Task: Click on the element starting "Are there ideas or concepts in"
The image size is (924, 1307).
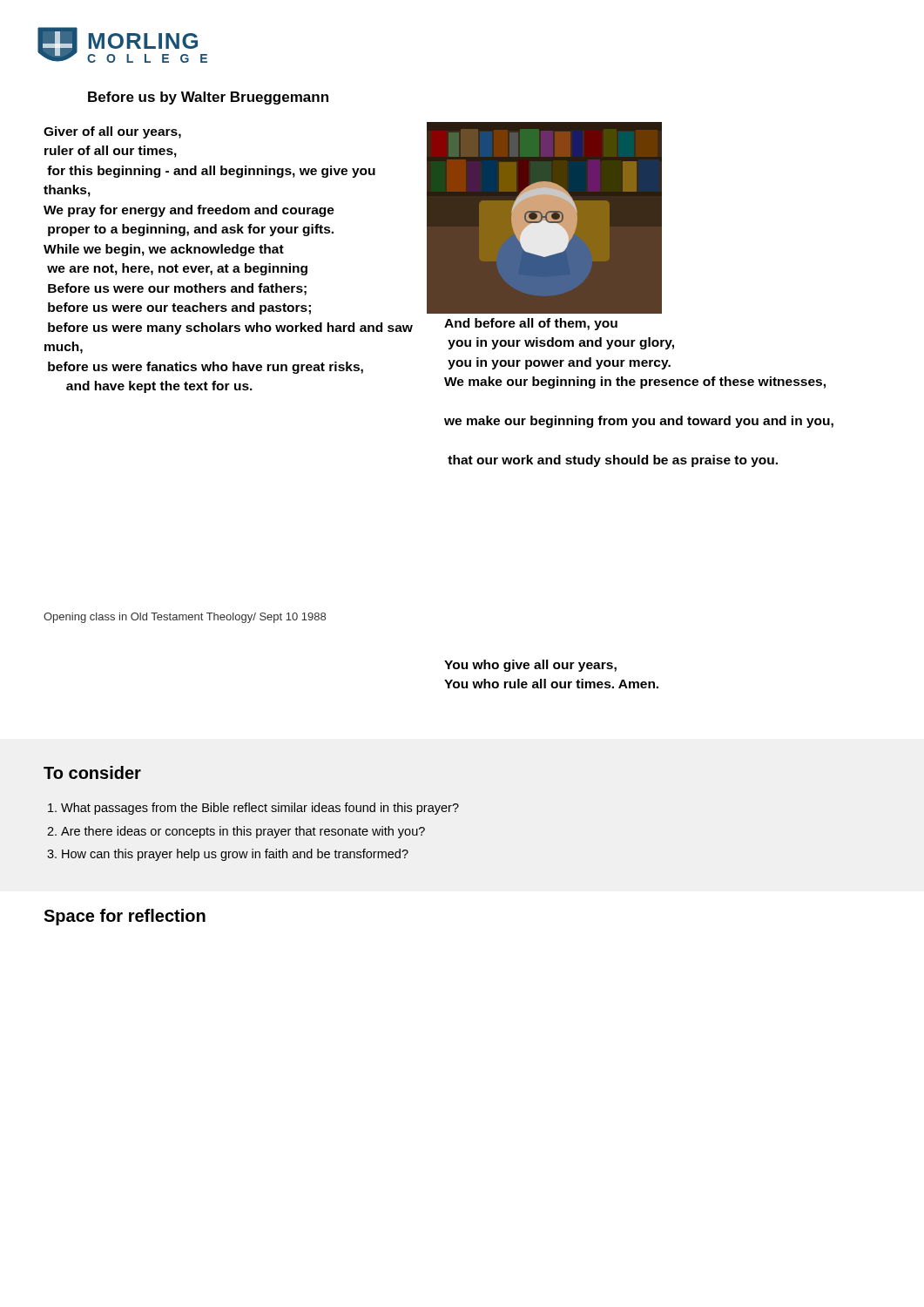Action: click(x=243, y=831)
